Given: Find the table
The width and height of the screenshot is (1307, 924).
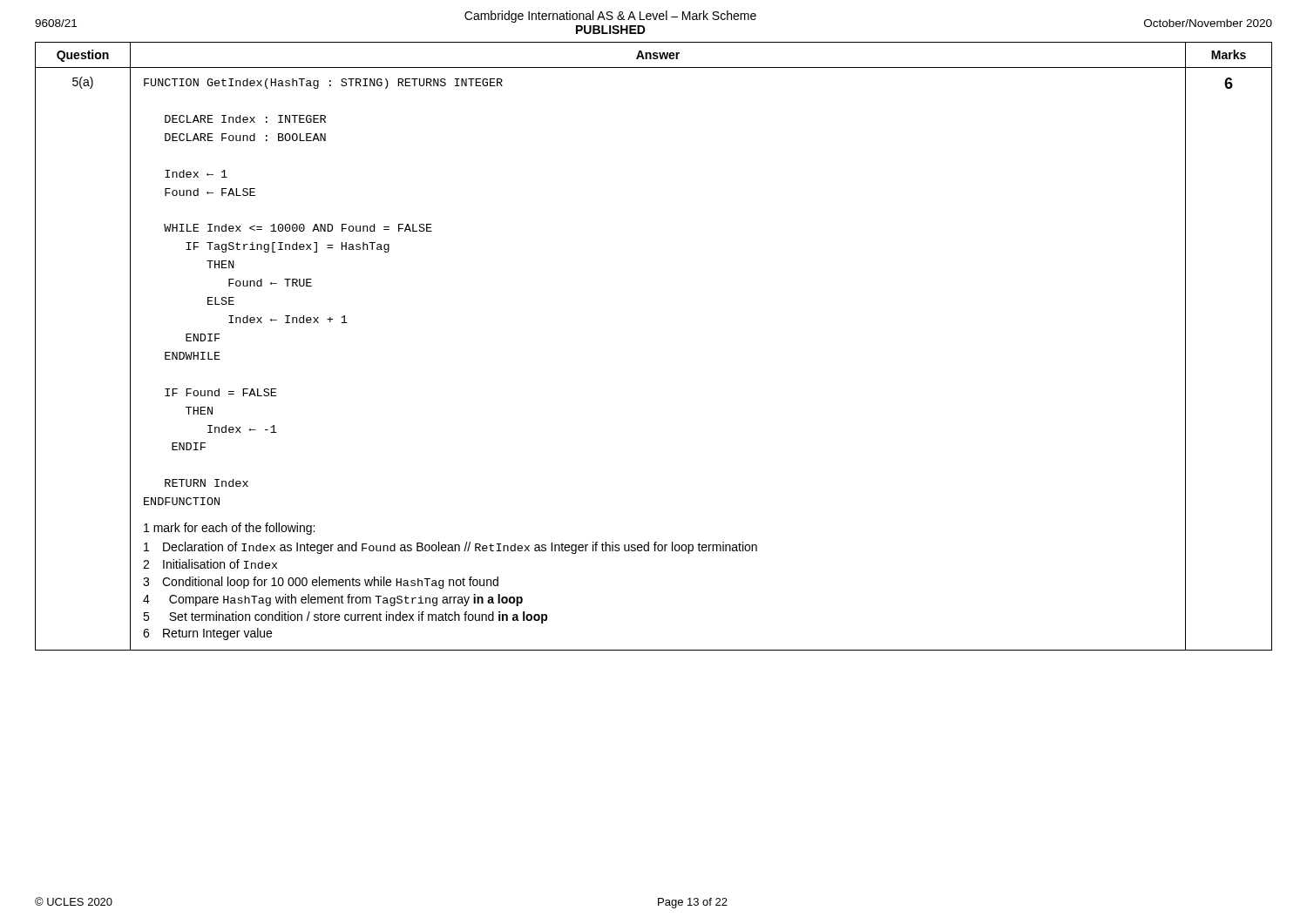Looking at the screenshot, I should [x=654, y=346].
